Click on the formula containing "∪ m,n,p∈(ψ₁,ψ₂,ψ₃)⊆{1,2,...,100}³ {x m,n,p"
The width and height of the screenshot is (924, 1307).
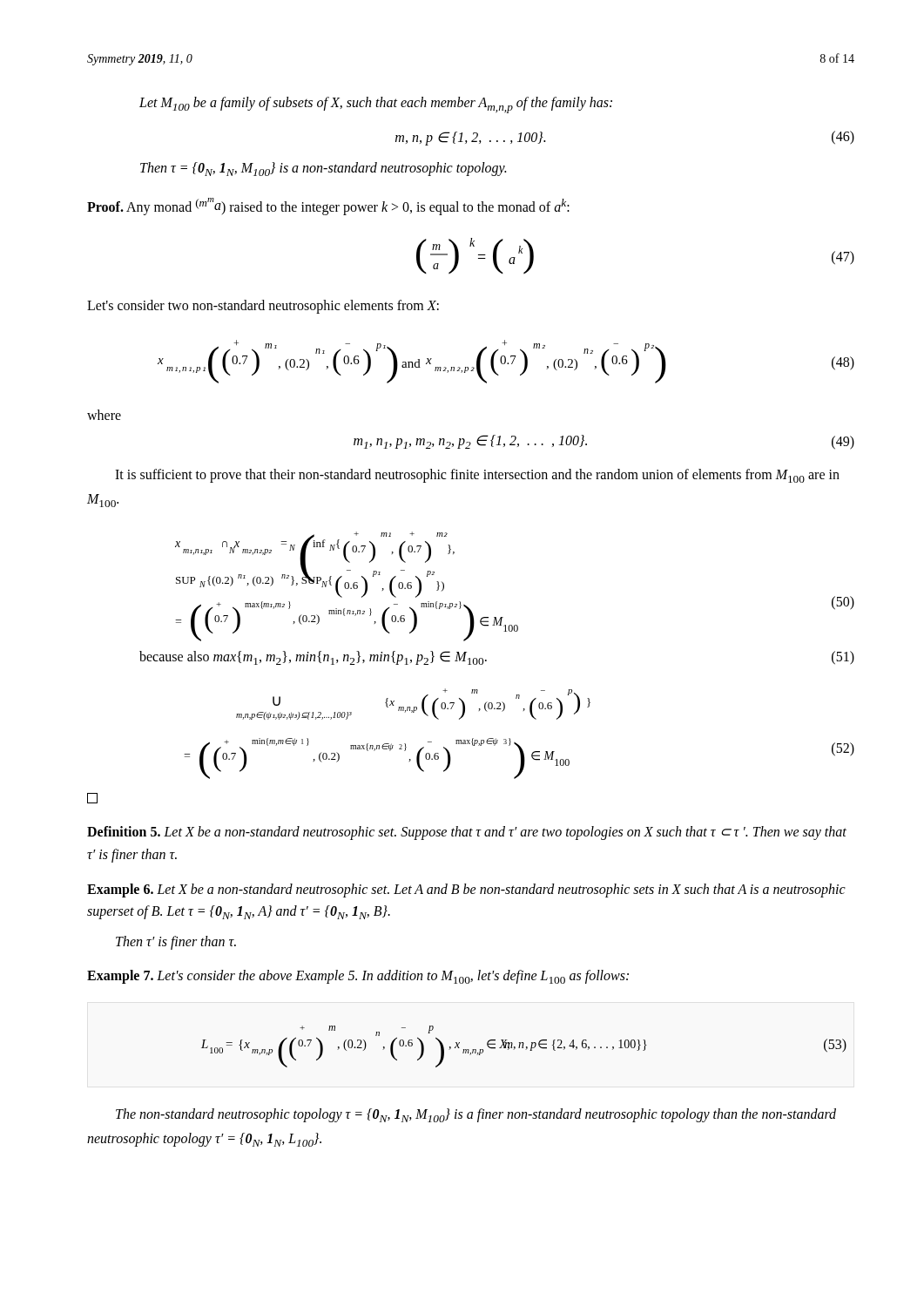519,730
